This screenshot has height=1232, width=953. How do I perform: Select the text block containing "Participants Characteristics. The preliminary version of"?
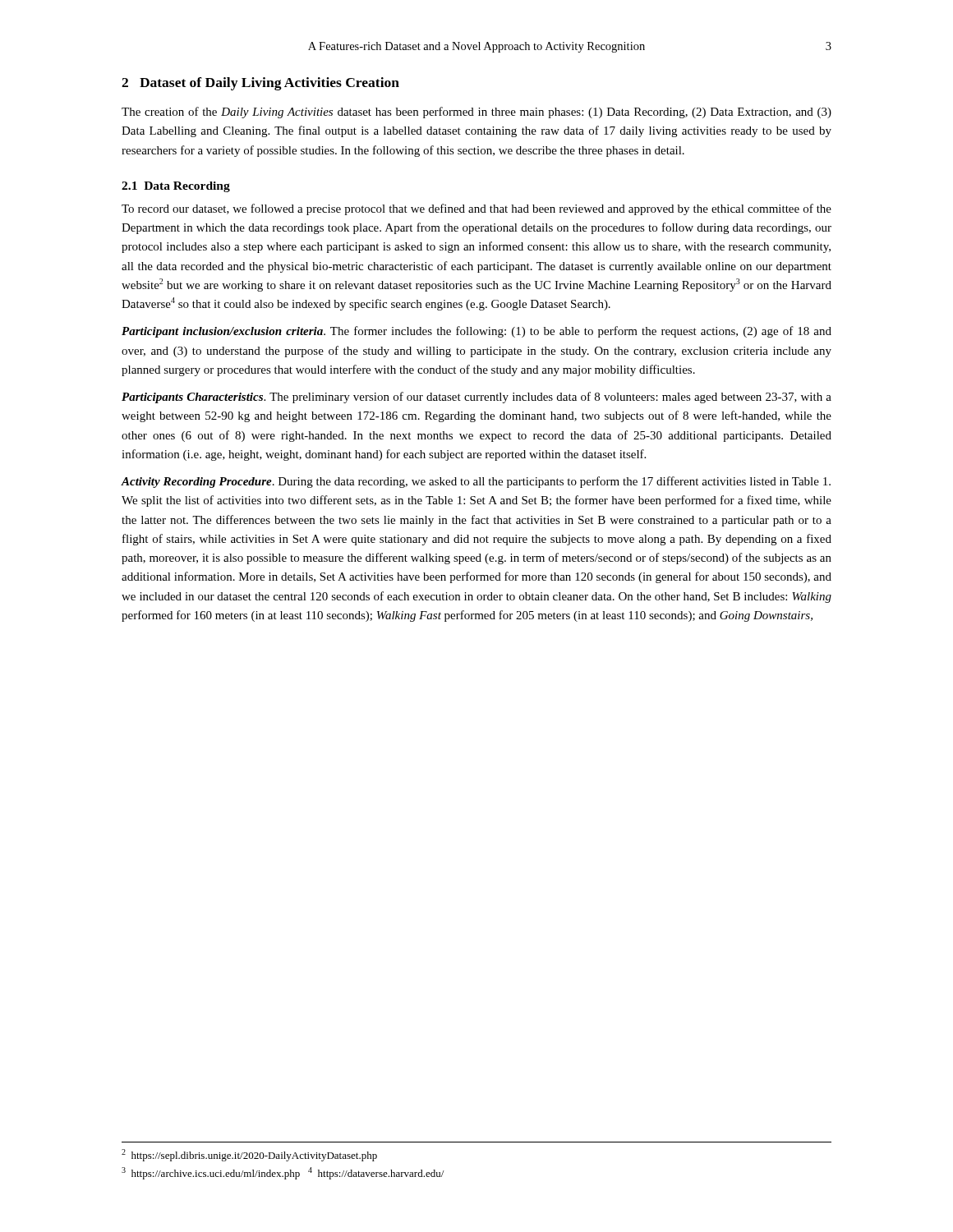pyautogui.click(x=476, y=426)
